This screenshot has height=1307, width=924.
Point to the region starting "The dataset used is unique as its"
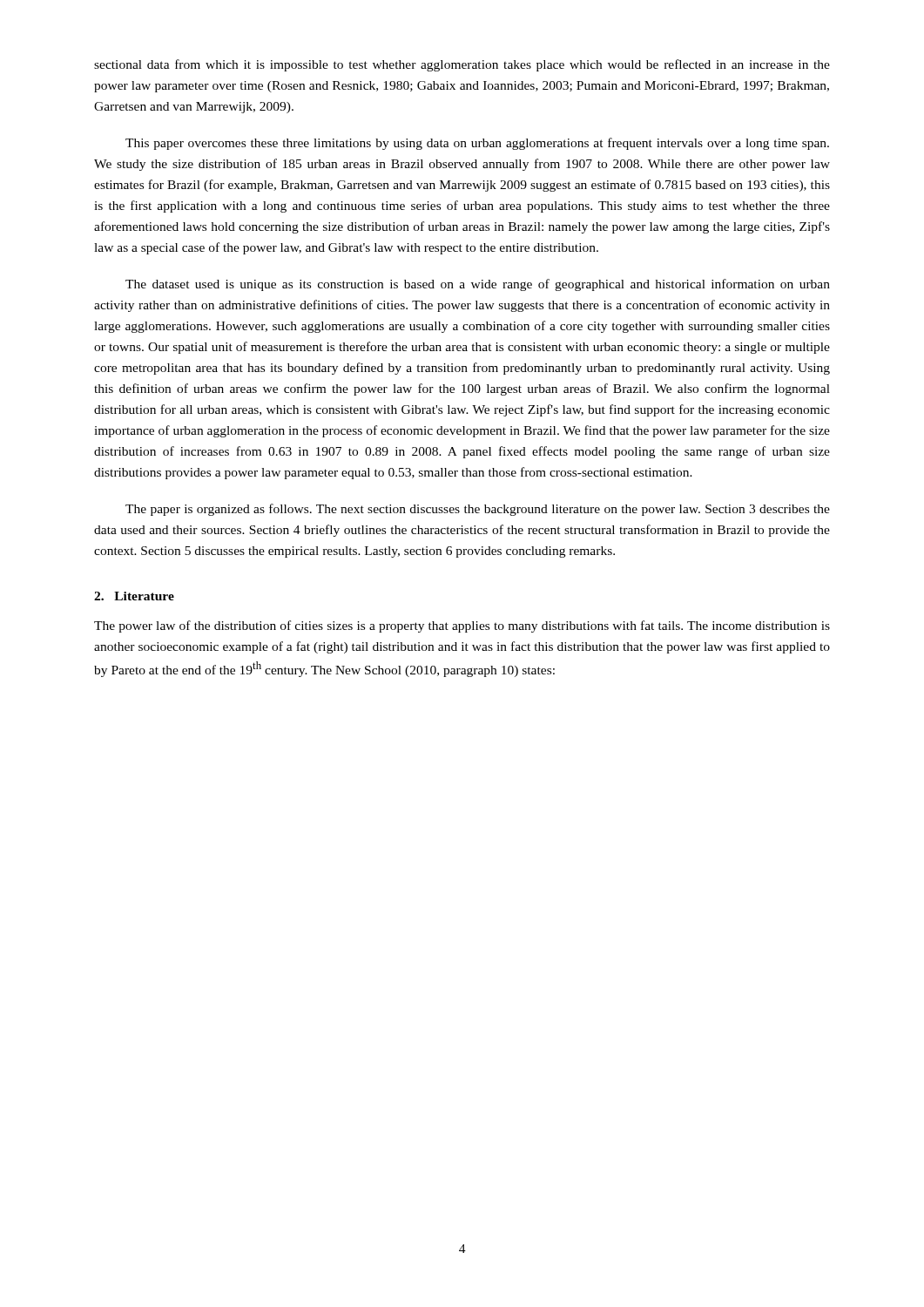click(462, 378)
